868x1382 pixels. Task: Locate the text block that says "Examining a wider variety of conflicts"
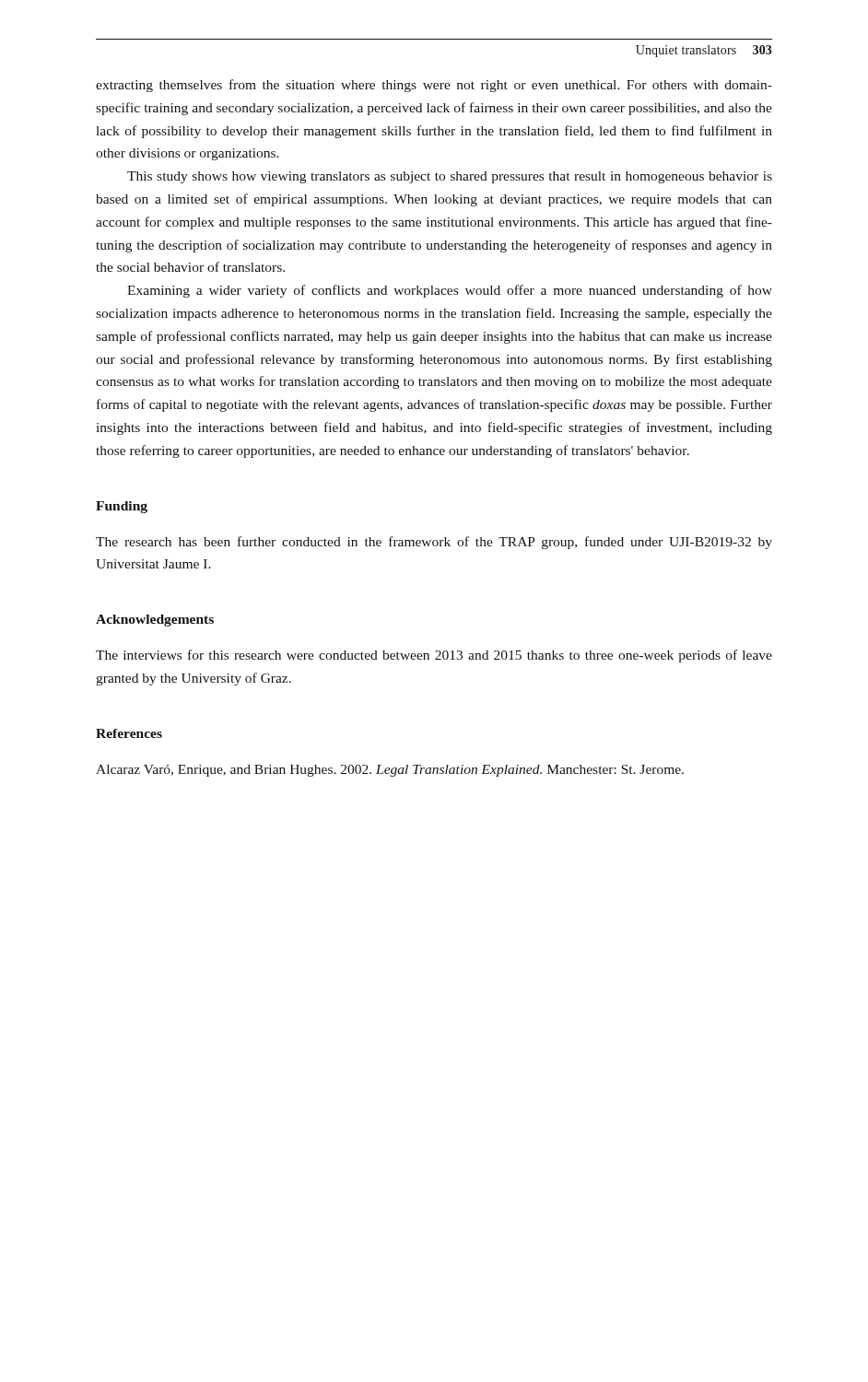pyautogui.click(x=434, y=371)
